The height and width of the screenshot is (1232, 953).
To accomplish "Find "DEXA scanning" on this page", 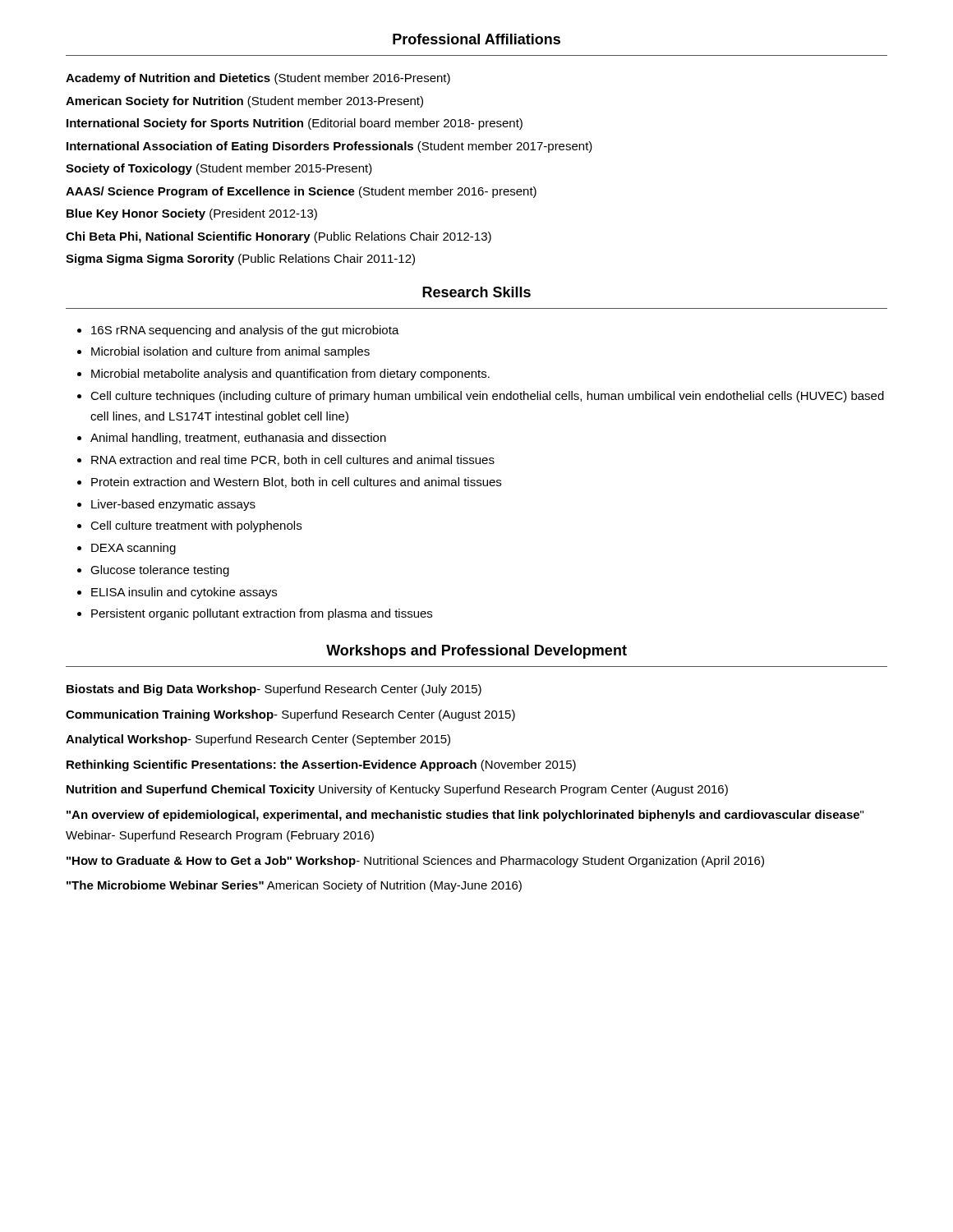I will (133, 547).
